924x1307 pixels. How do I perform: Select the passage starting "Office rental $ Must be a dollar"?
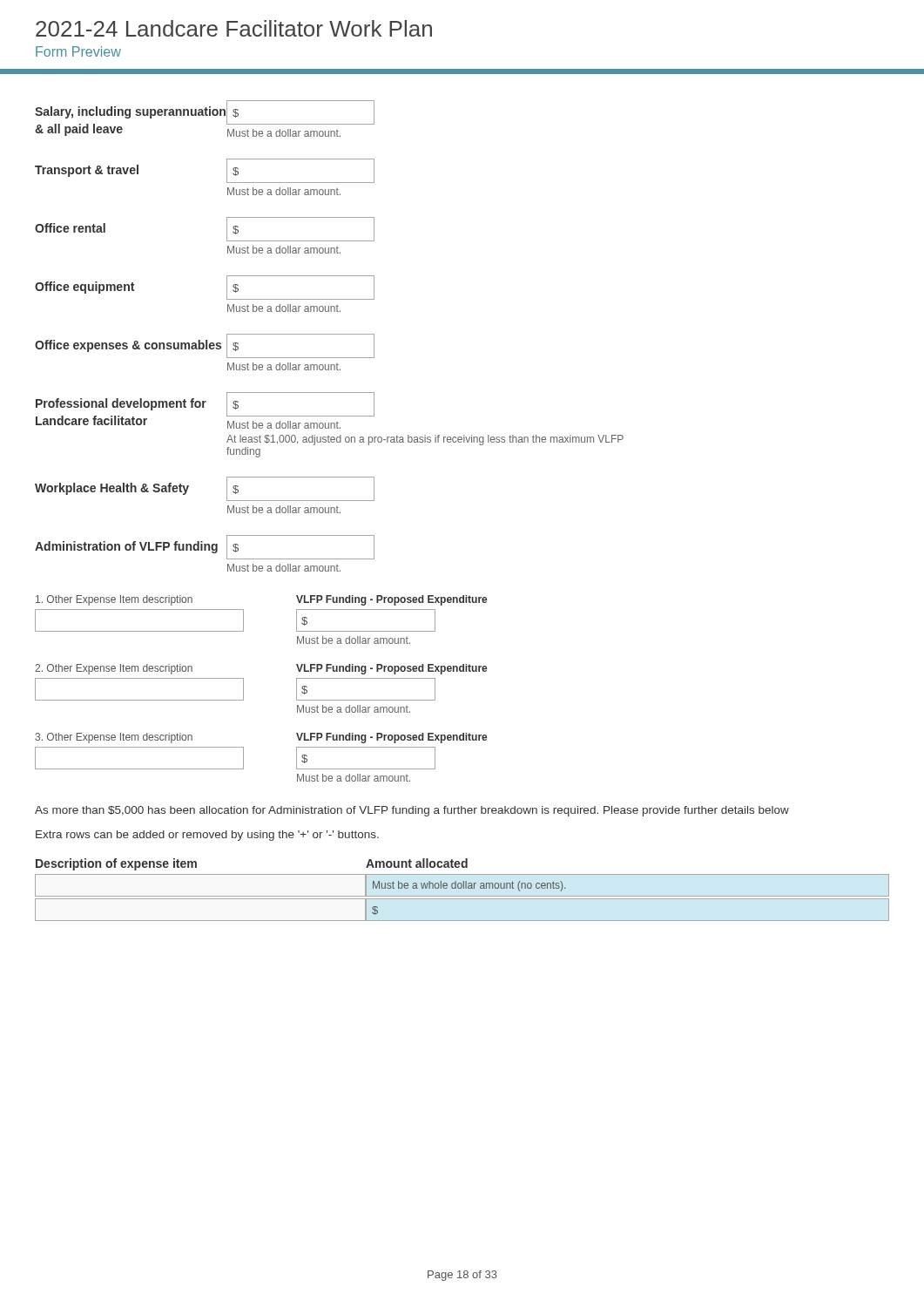[x=66, y=229]
